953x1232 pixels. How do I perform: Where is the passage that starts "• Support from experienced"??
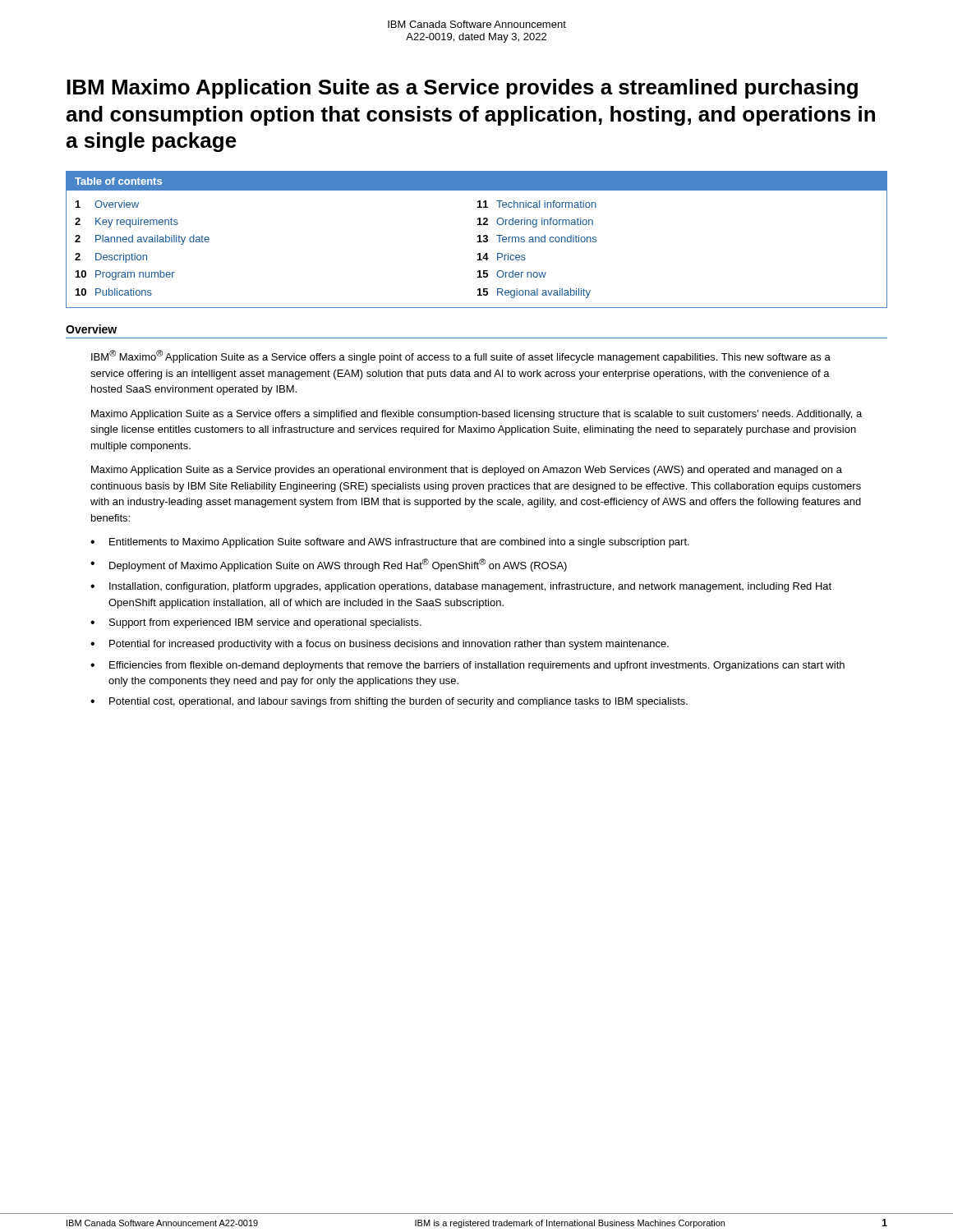point(256,623)
